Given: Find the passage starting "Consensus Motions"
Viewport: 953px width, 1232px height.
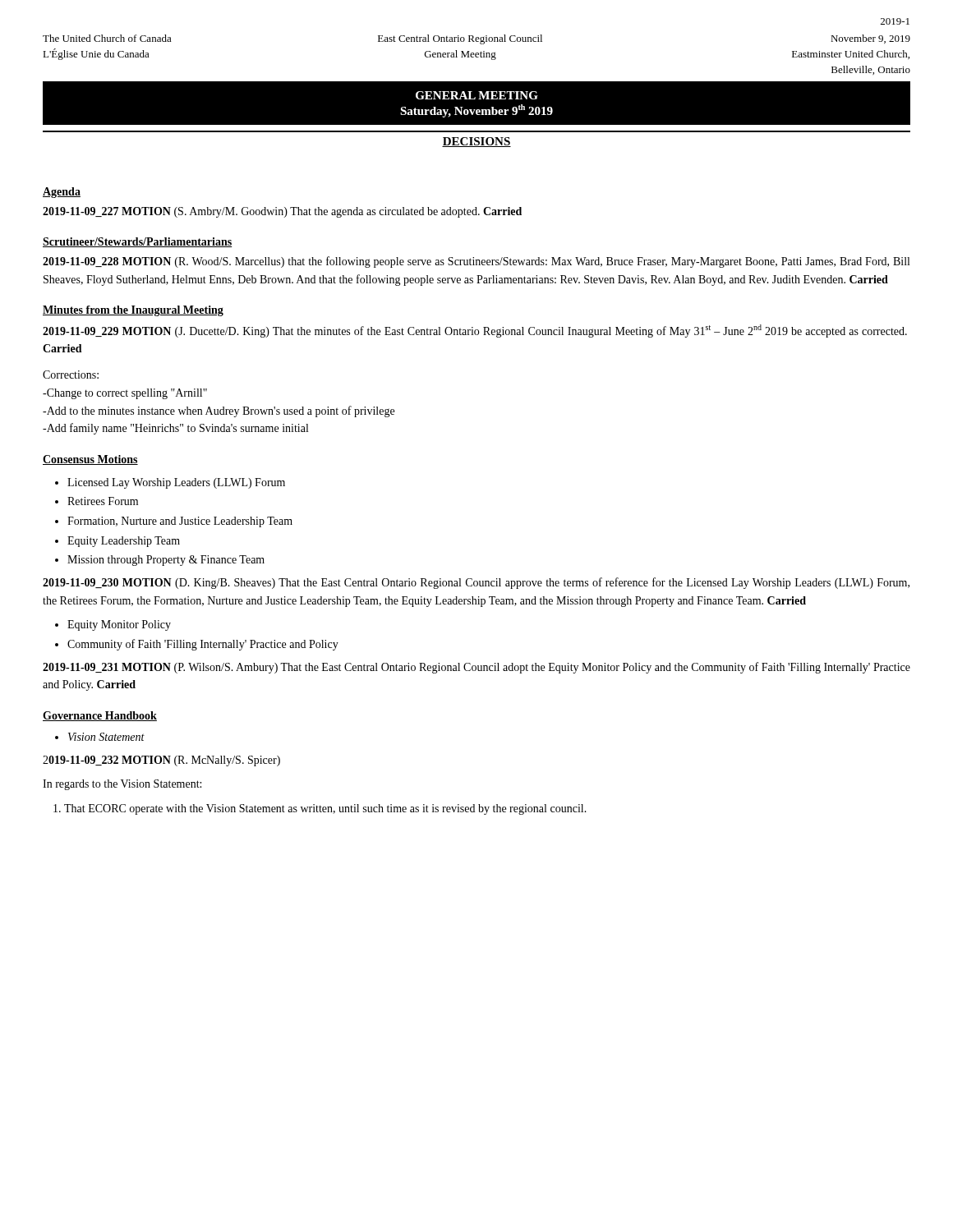Looking at the screenshot, I should pyautogui.click(x=90, y=460).
